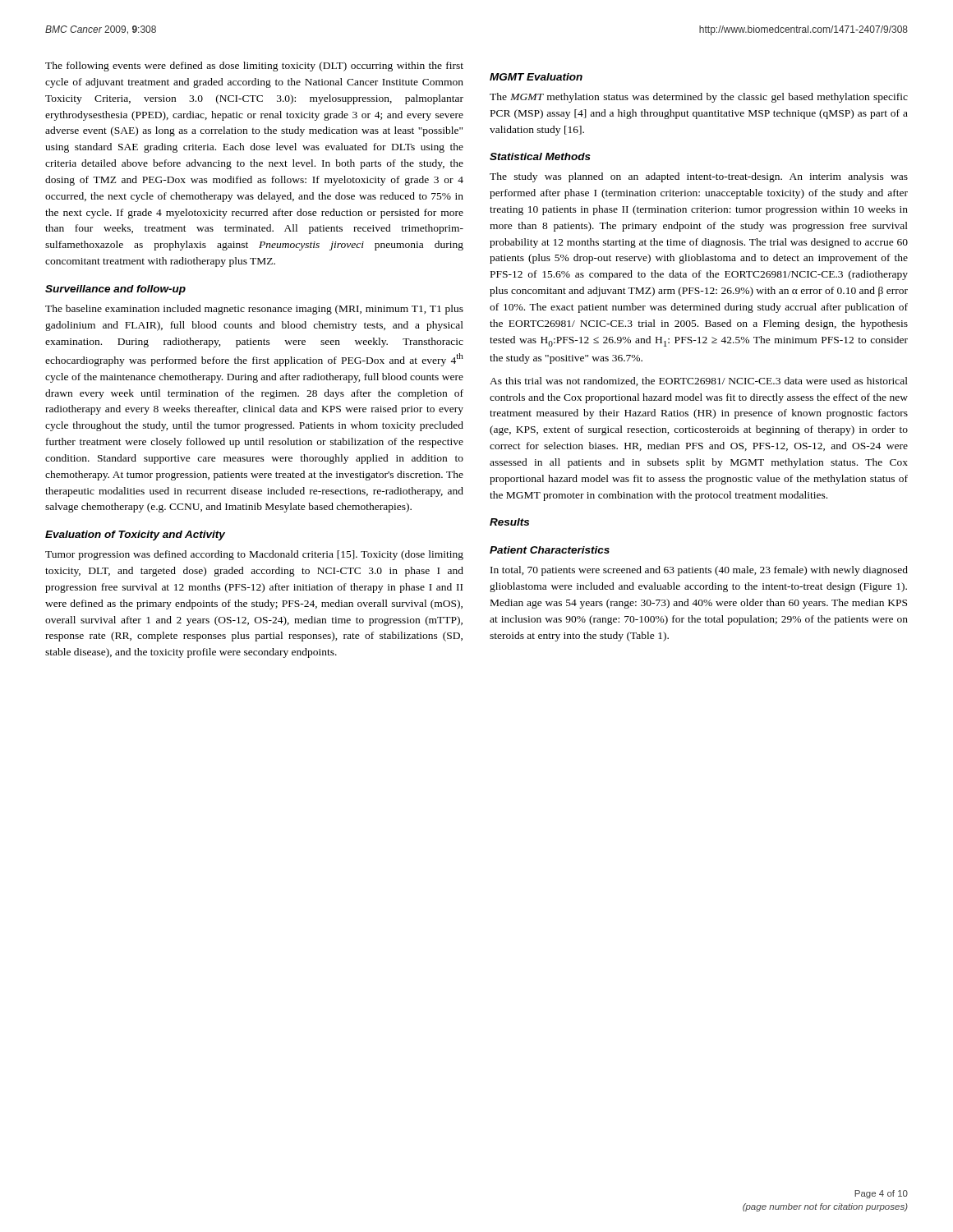Viewport: 953px width, 1232px height.
Task: Locate the passage starting "The following events were defined as"
Action: coord(254,163)
